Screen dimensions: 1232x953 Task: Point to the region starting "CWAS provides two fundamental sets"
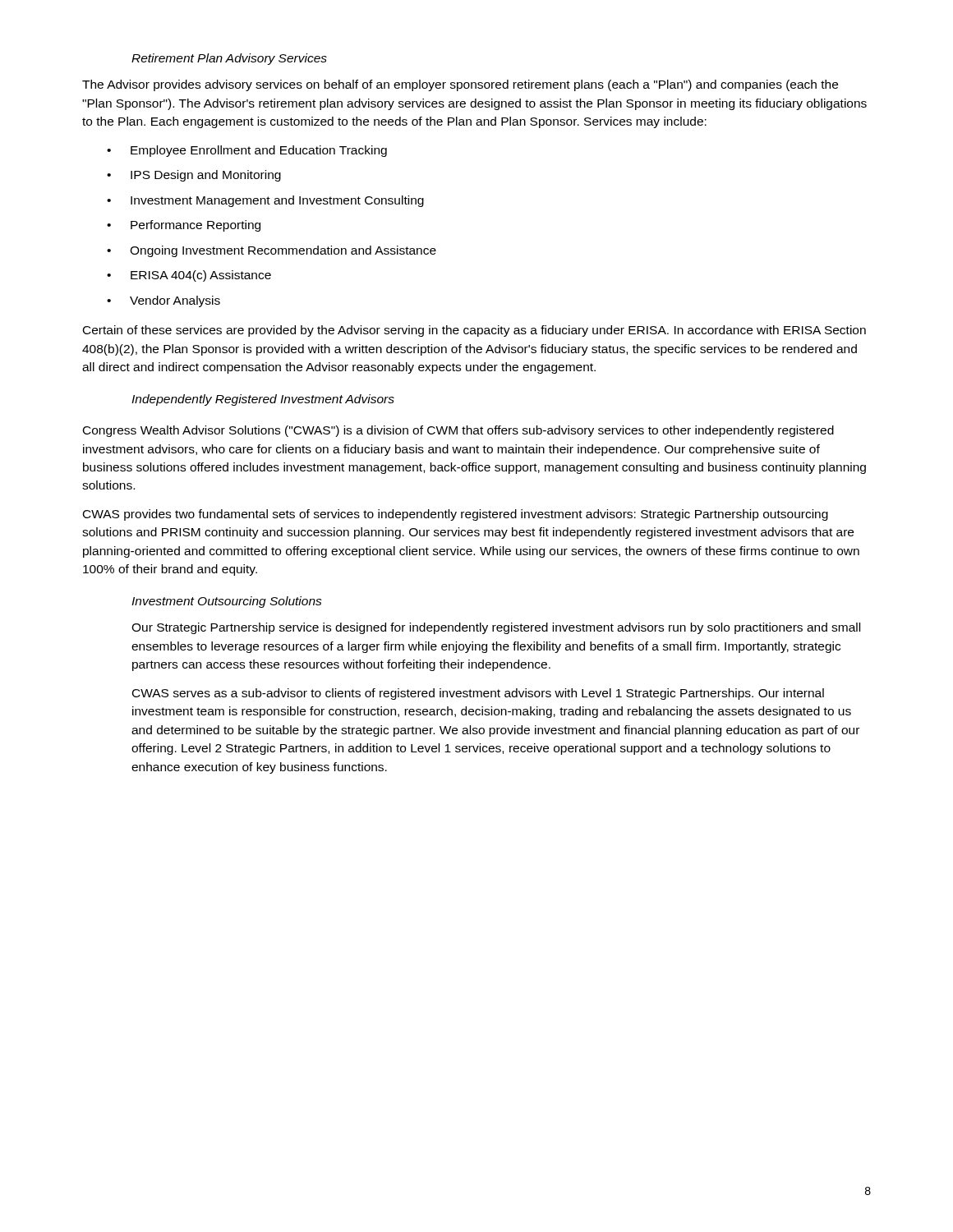click(x=471, y=541)
